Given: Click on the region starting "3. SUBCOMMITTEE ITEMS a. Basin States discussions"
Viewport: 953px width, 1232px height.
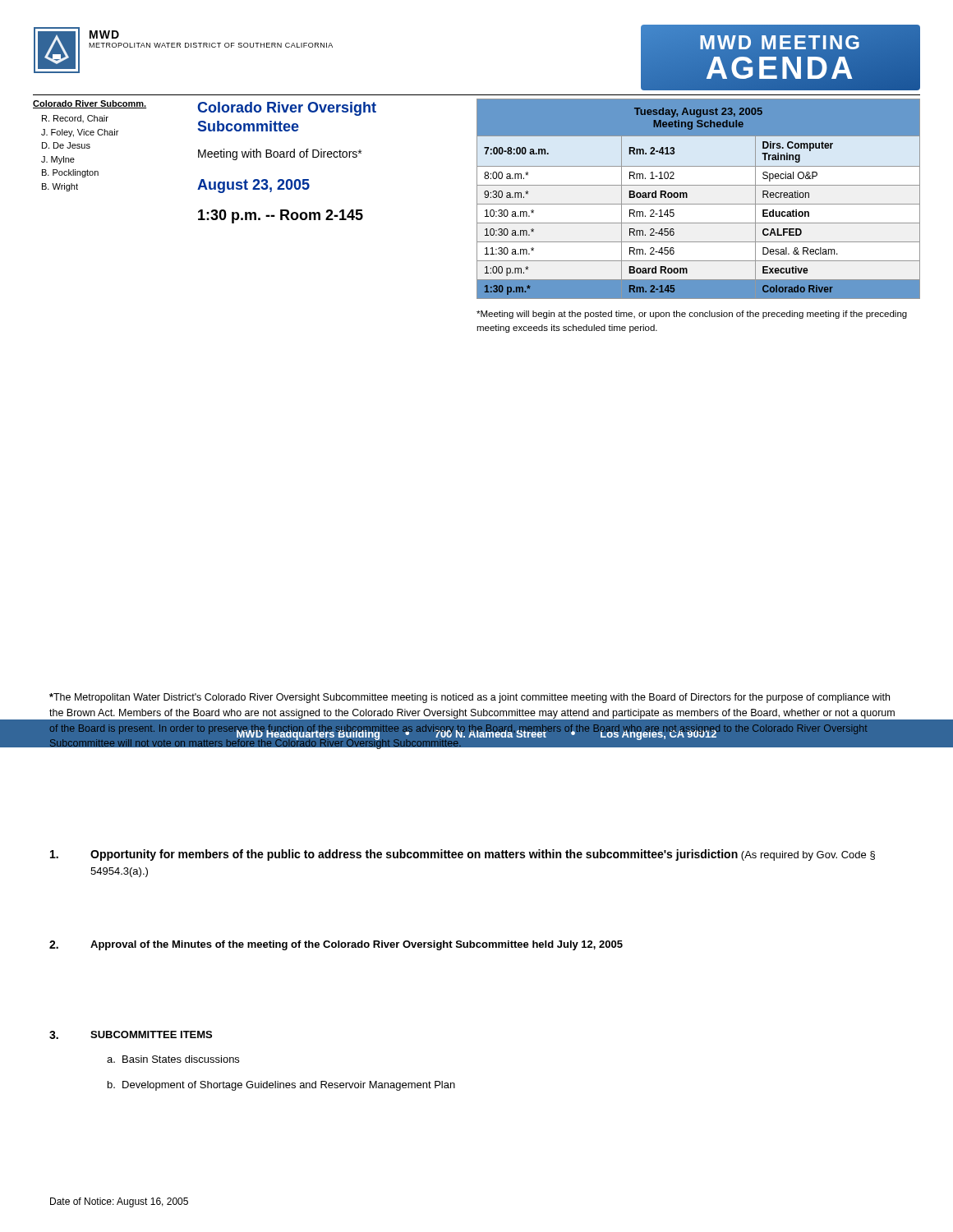Looking at the screenshot, I should (131, 1035).
